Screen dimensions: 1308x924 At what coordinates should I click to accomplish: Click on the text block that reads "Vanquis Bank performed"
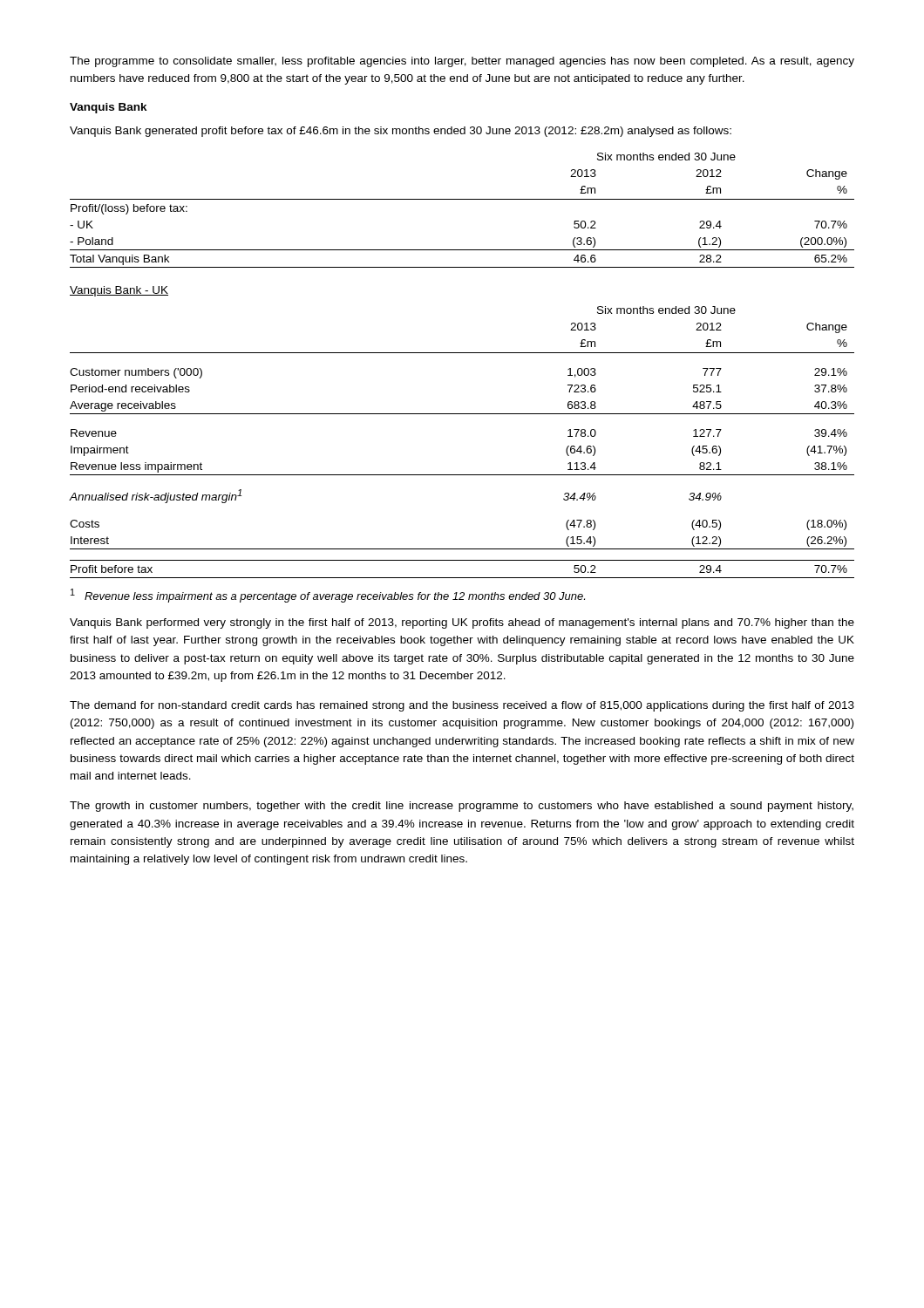462,649
